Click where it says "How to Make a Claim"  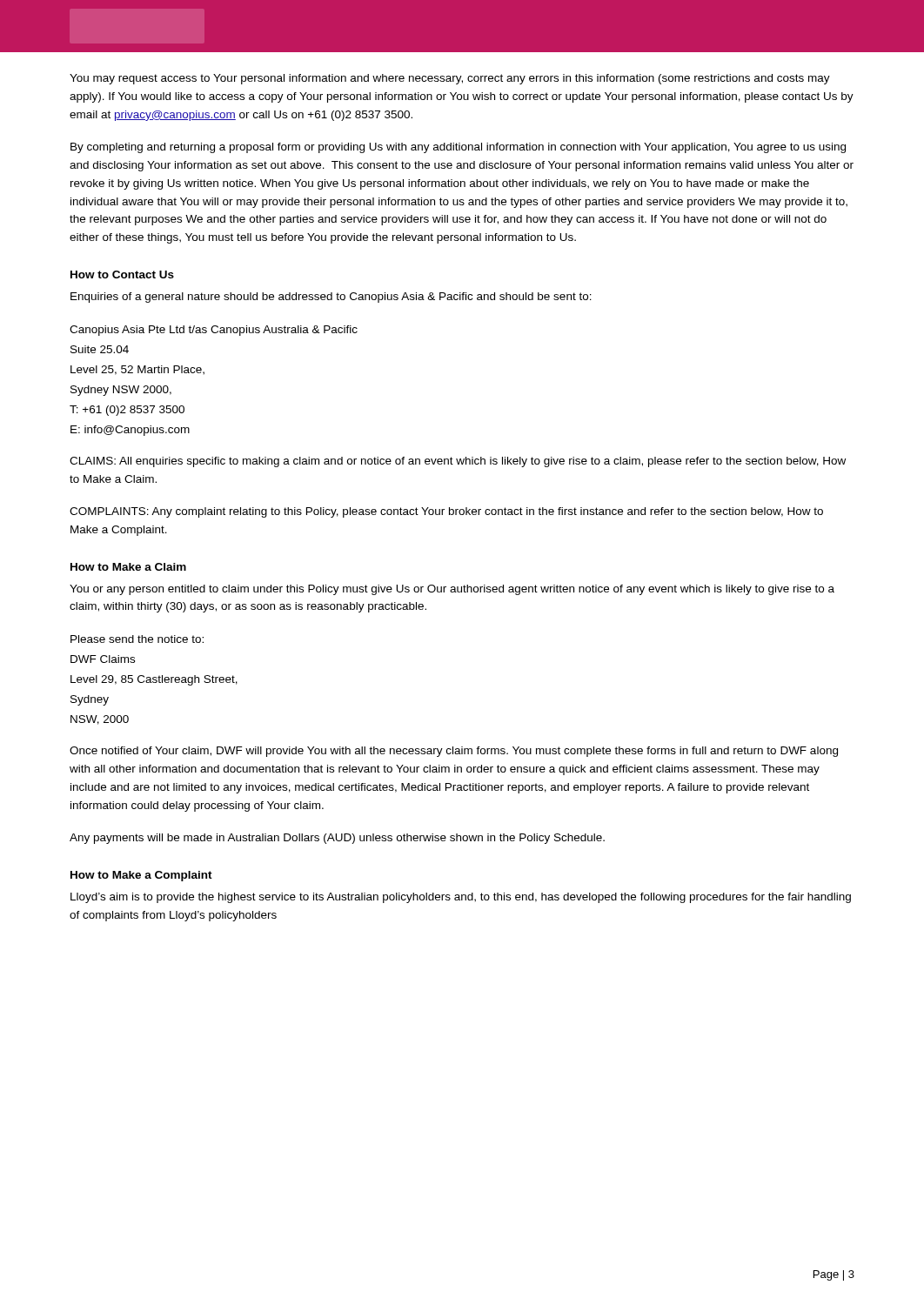(x=128, y=566)
